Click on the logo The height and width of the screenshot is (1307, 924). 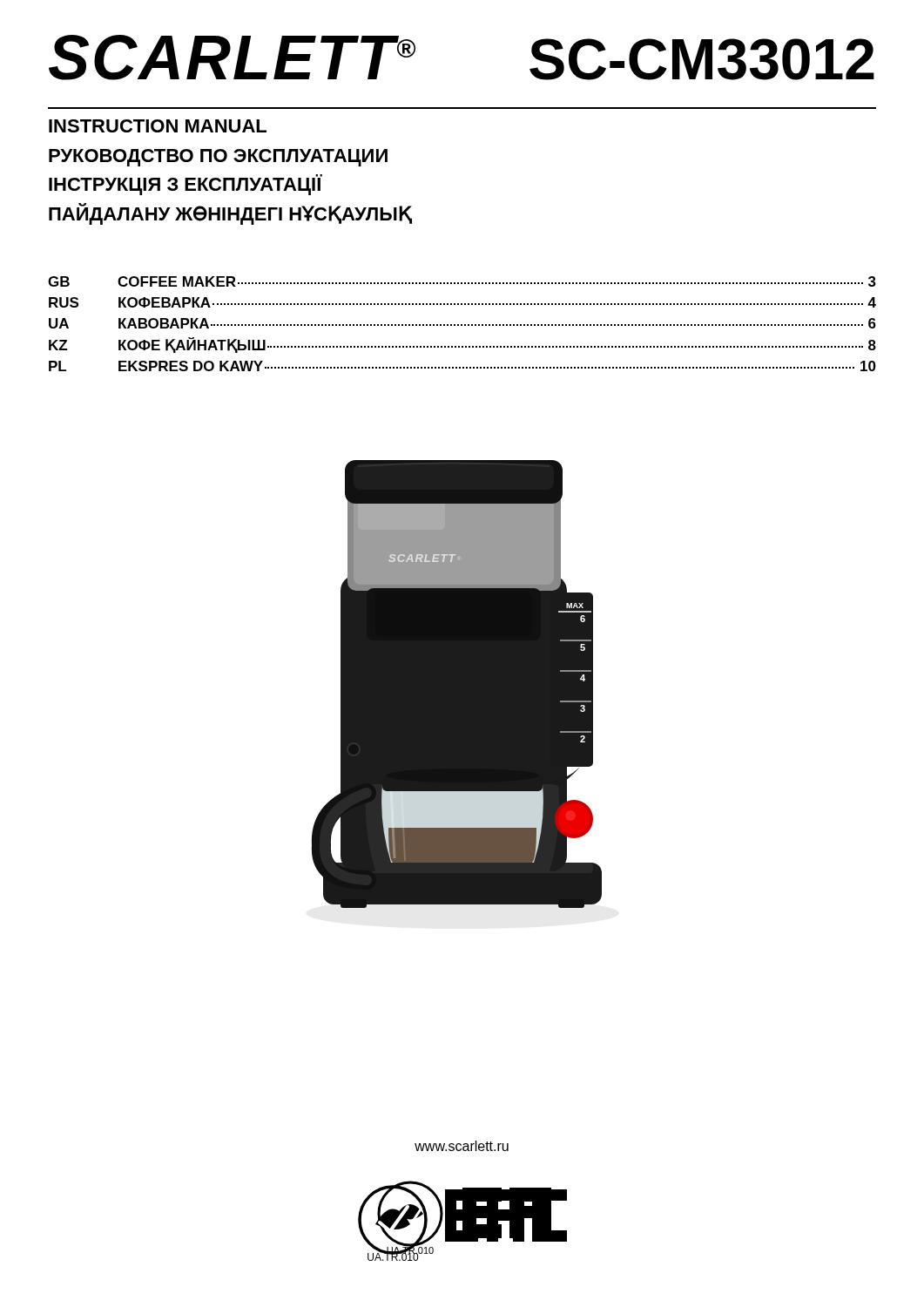coord(462,1223)
